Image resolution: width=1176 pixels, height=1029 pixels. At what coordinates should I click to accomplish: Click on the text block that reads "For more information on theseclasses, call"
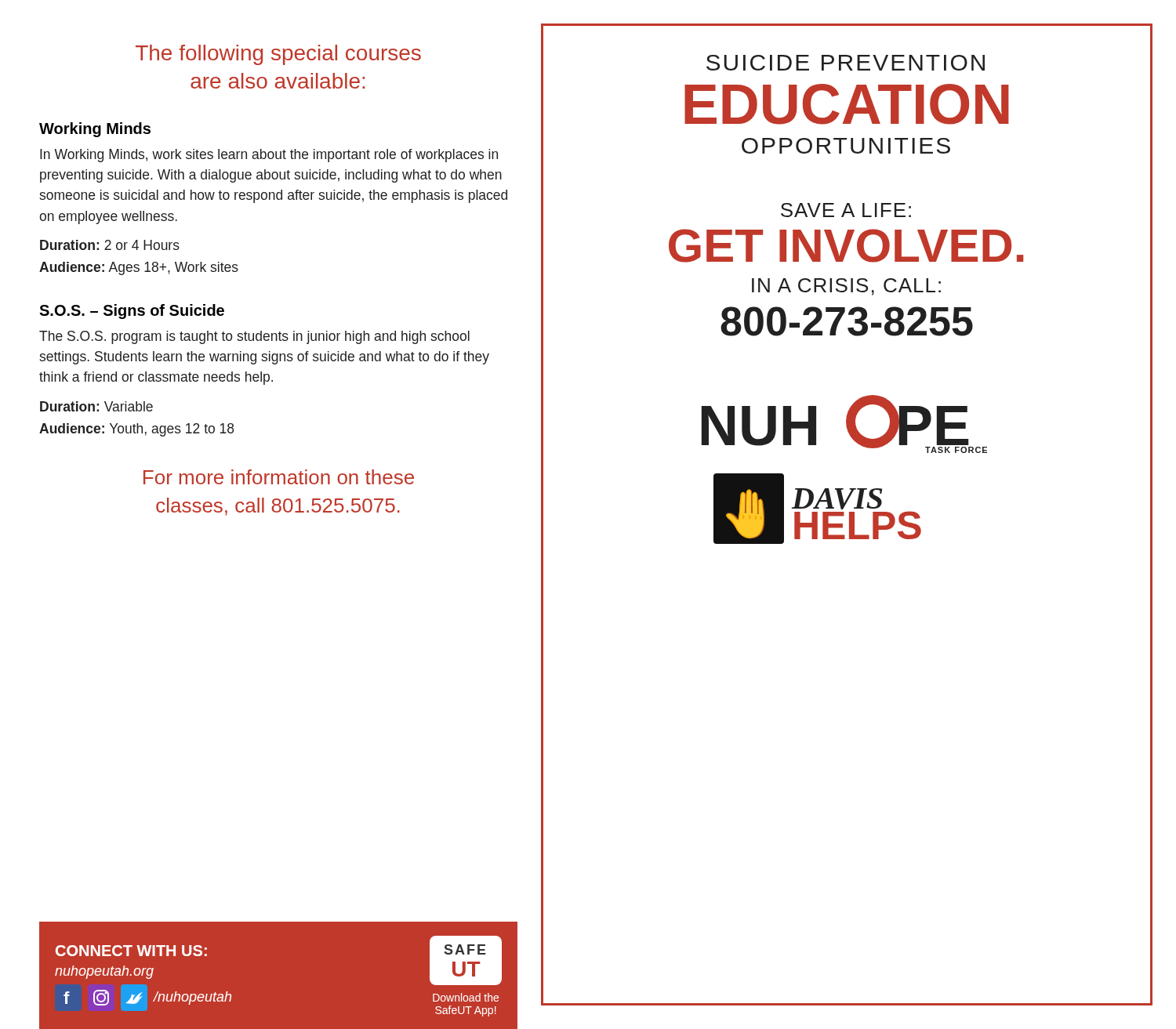[278, 491]
